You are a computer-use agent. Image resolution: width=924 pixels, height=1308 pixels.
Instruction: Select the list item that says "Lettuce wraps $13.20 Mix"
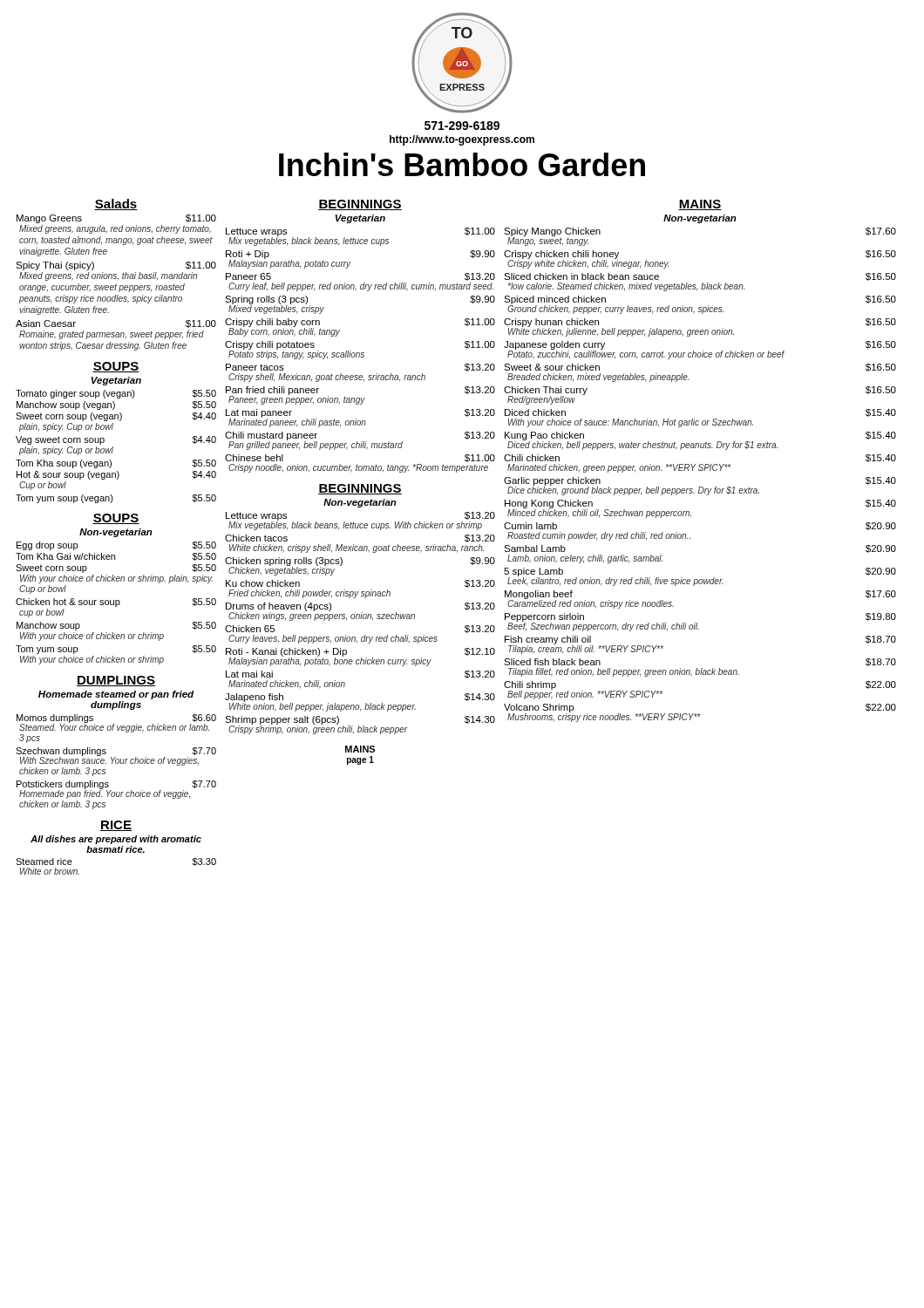(x=360, y=521)
